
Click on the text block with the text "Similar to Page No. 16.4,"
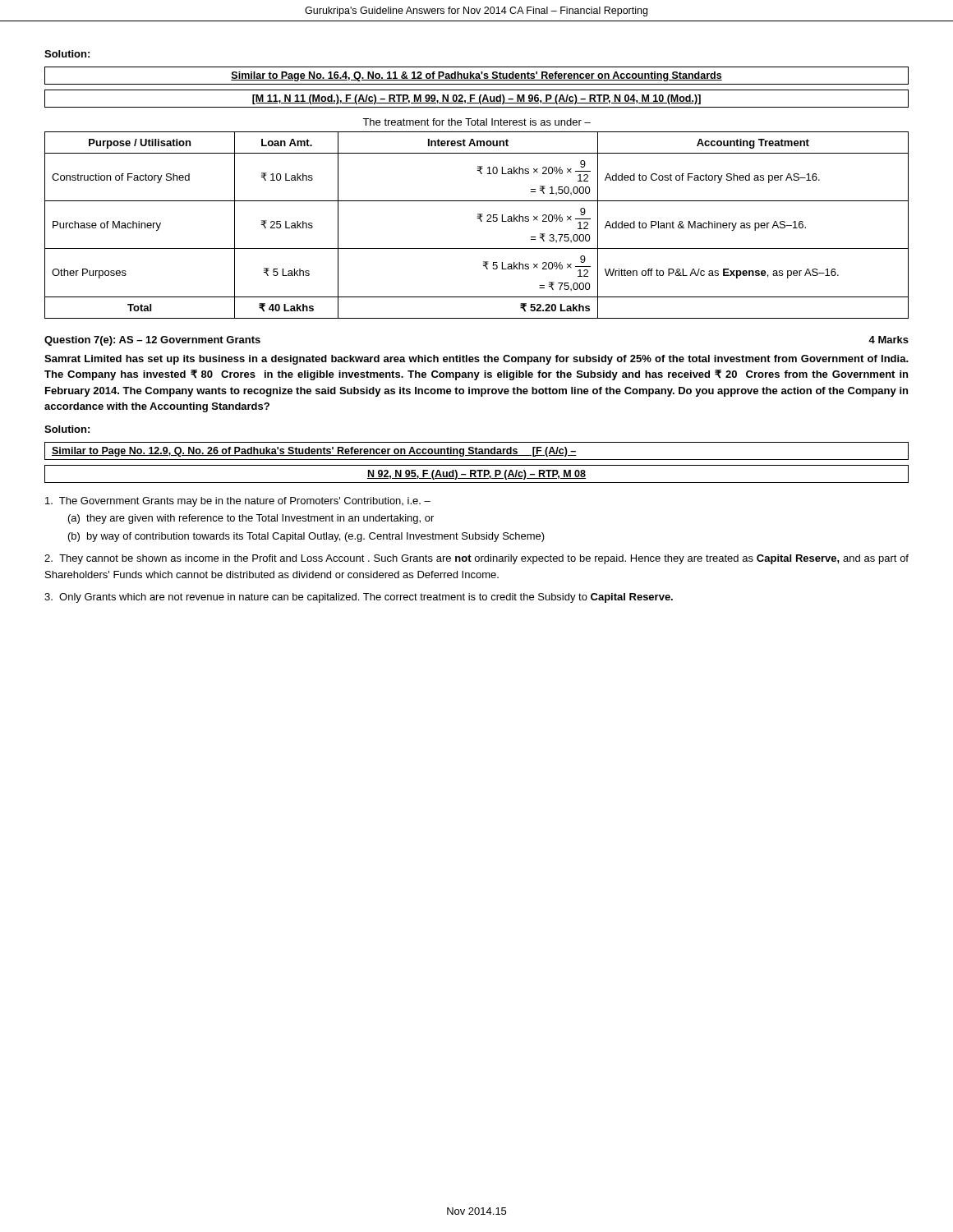476,76
